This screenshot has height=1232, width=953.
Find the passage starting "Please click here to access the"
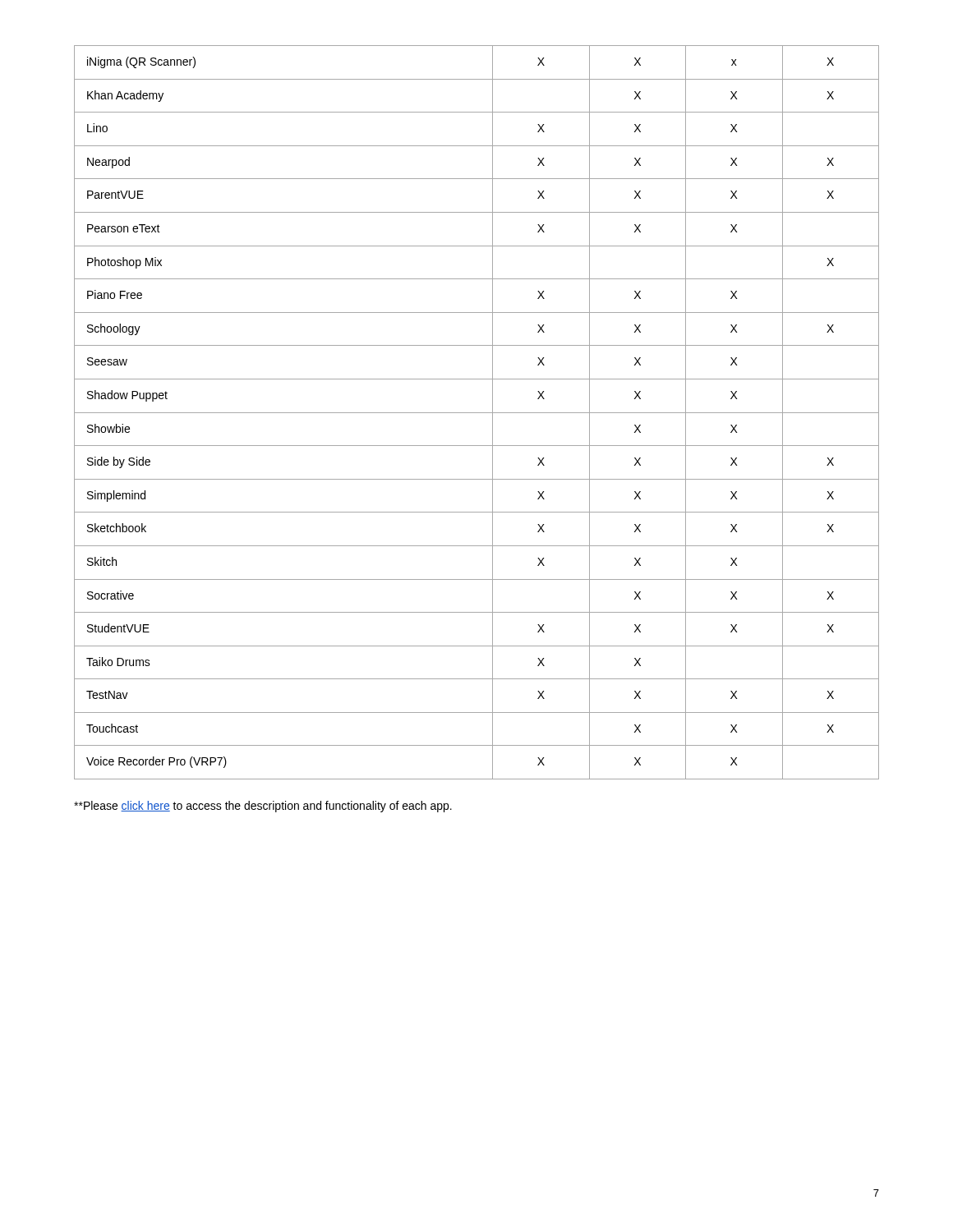coord(263,806)
